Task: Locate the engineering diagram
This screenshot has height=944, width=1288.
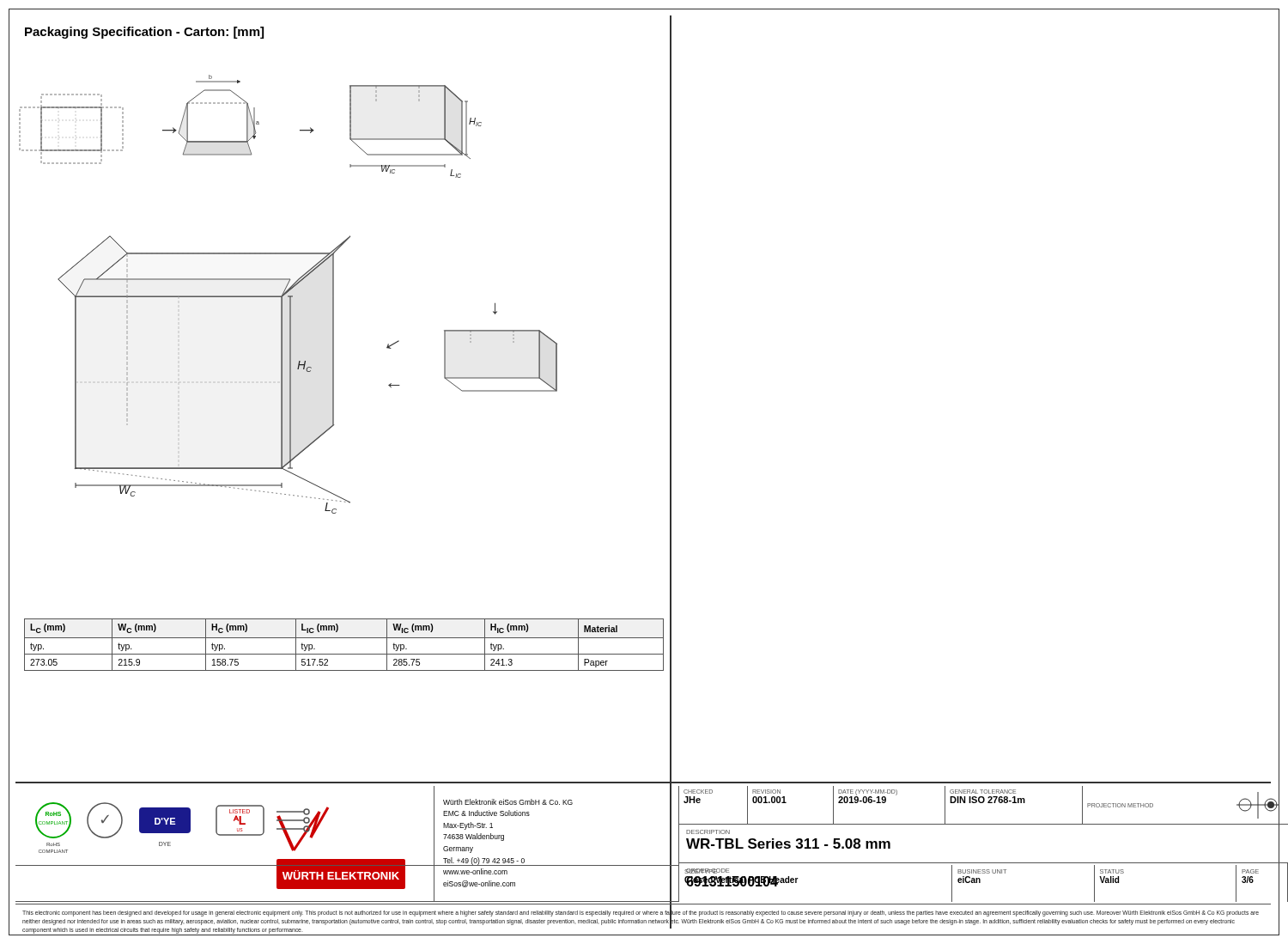Action: [x=343, y=335]
